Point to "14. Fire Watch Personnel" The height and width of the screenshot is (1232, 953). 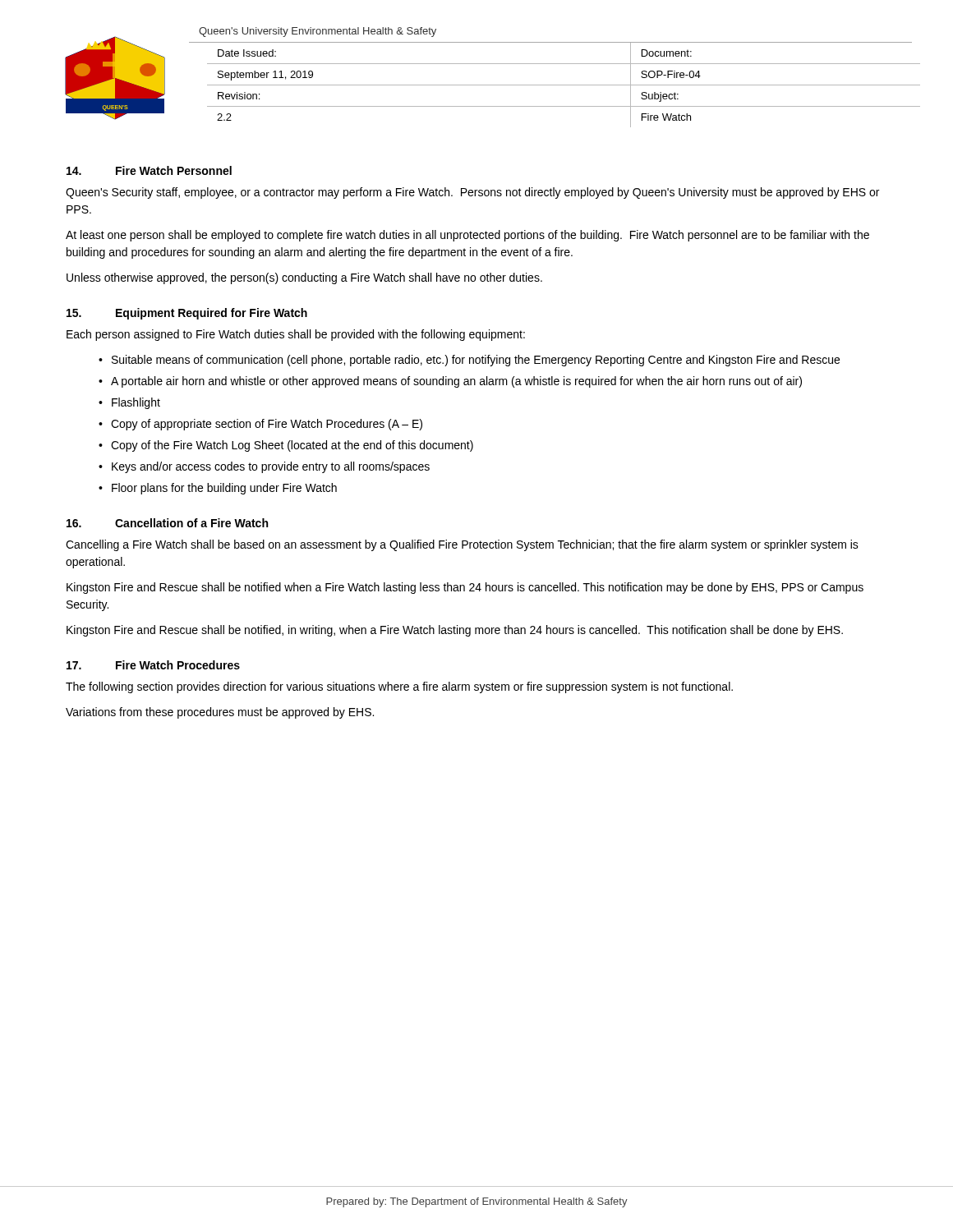(149, 171)
